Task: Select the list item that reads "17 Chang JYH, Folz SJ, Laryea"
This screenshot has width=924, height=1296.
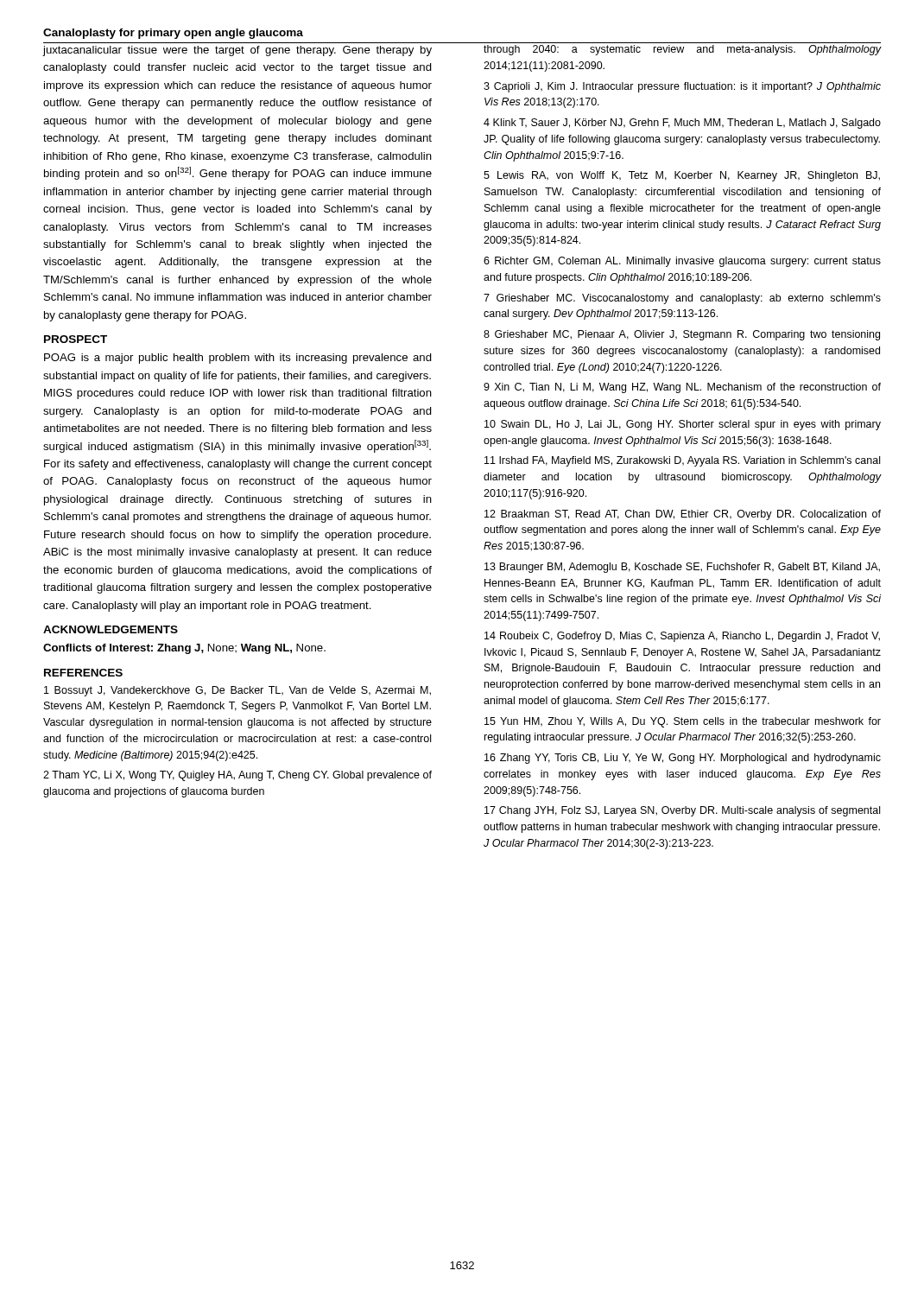Action: click(x=682, y=827)
